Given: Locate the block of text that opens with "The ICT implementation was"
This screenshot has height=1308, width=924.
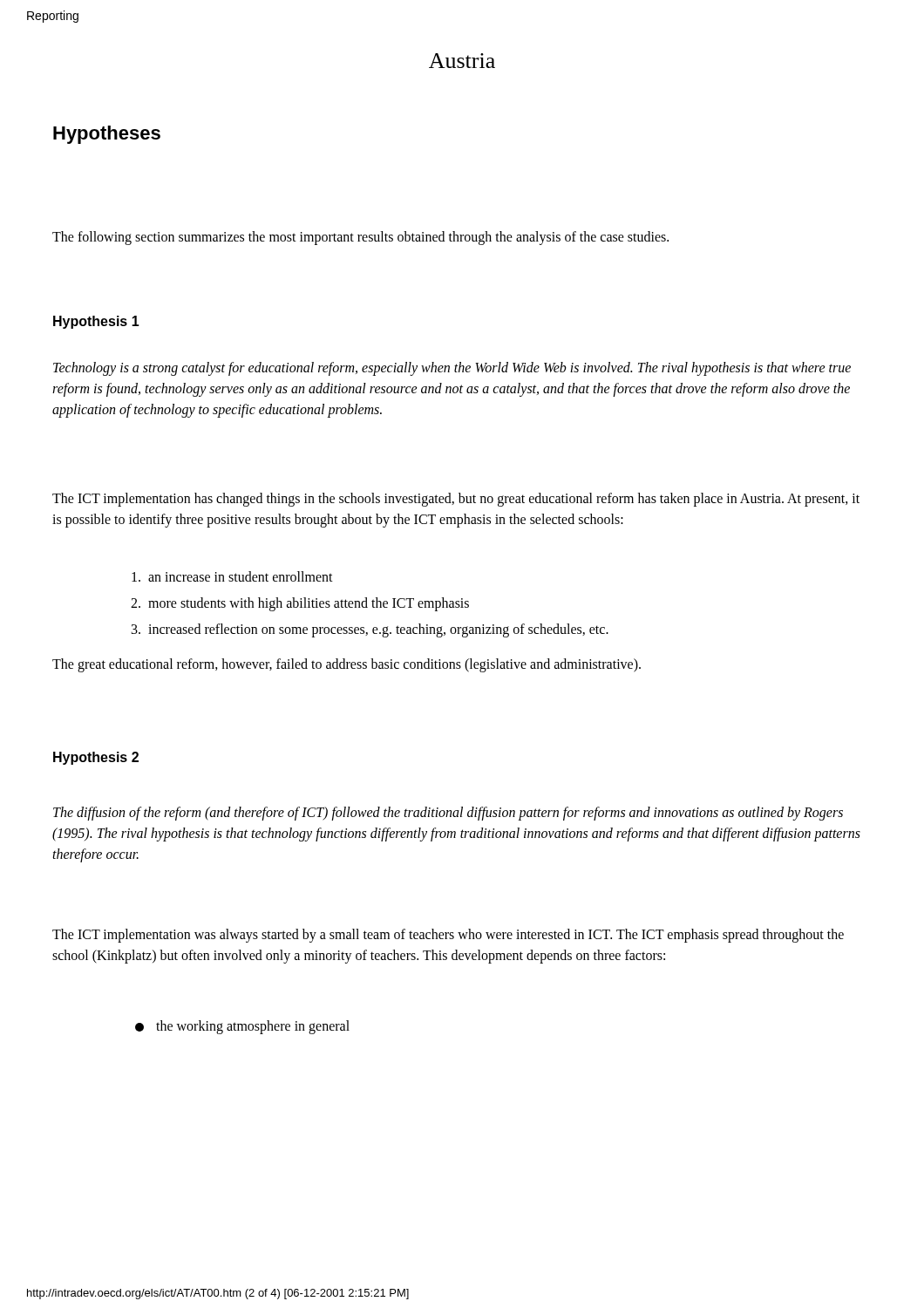Looking at the screenshot, I should 448,945.
